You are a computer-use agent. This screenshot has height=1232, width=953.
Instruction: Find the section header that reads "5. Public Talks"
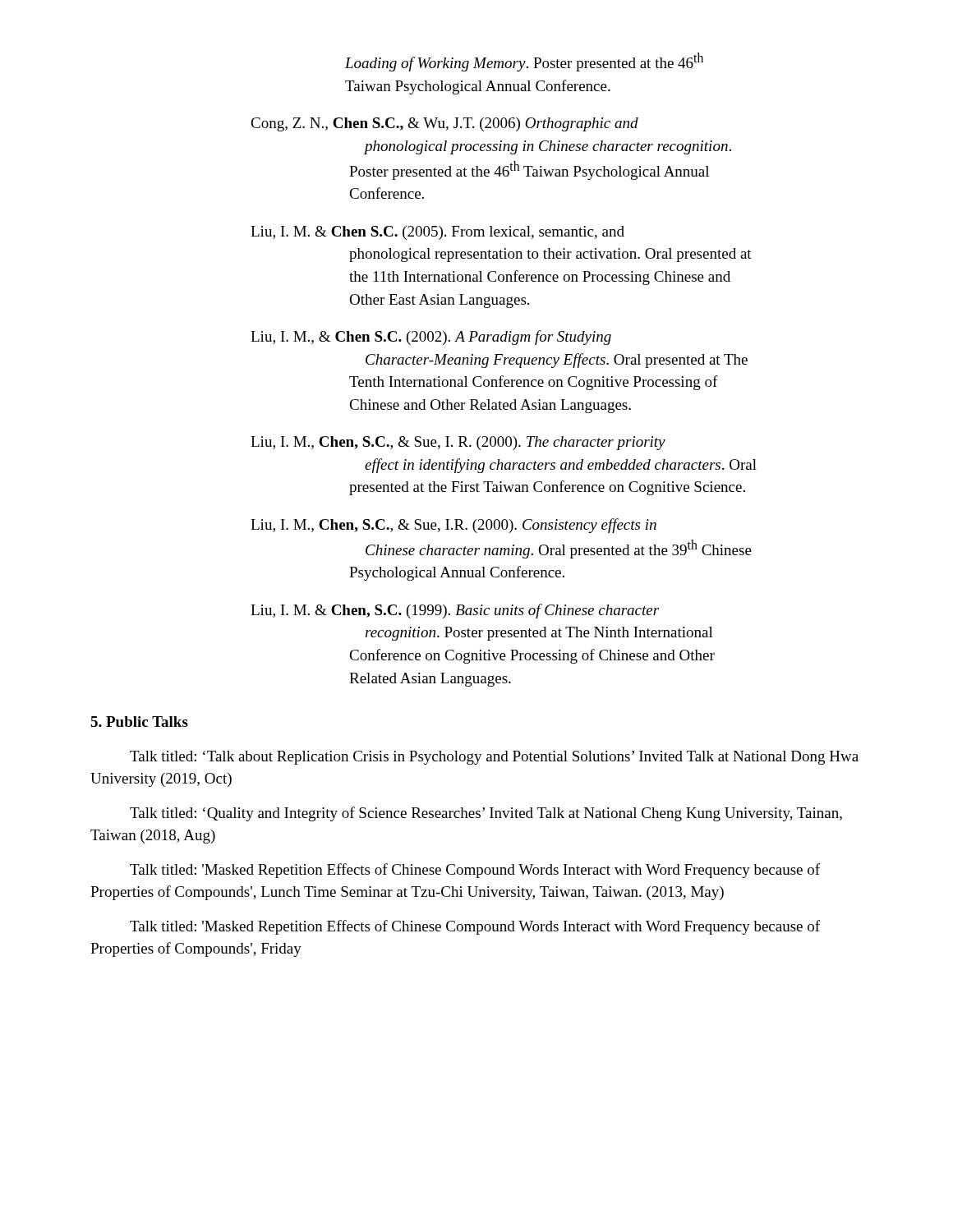pos(139,722)
